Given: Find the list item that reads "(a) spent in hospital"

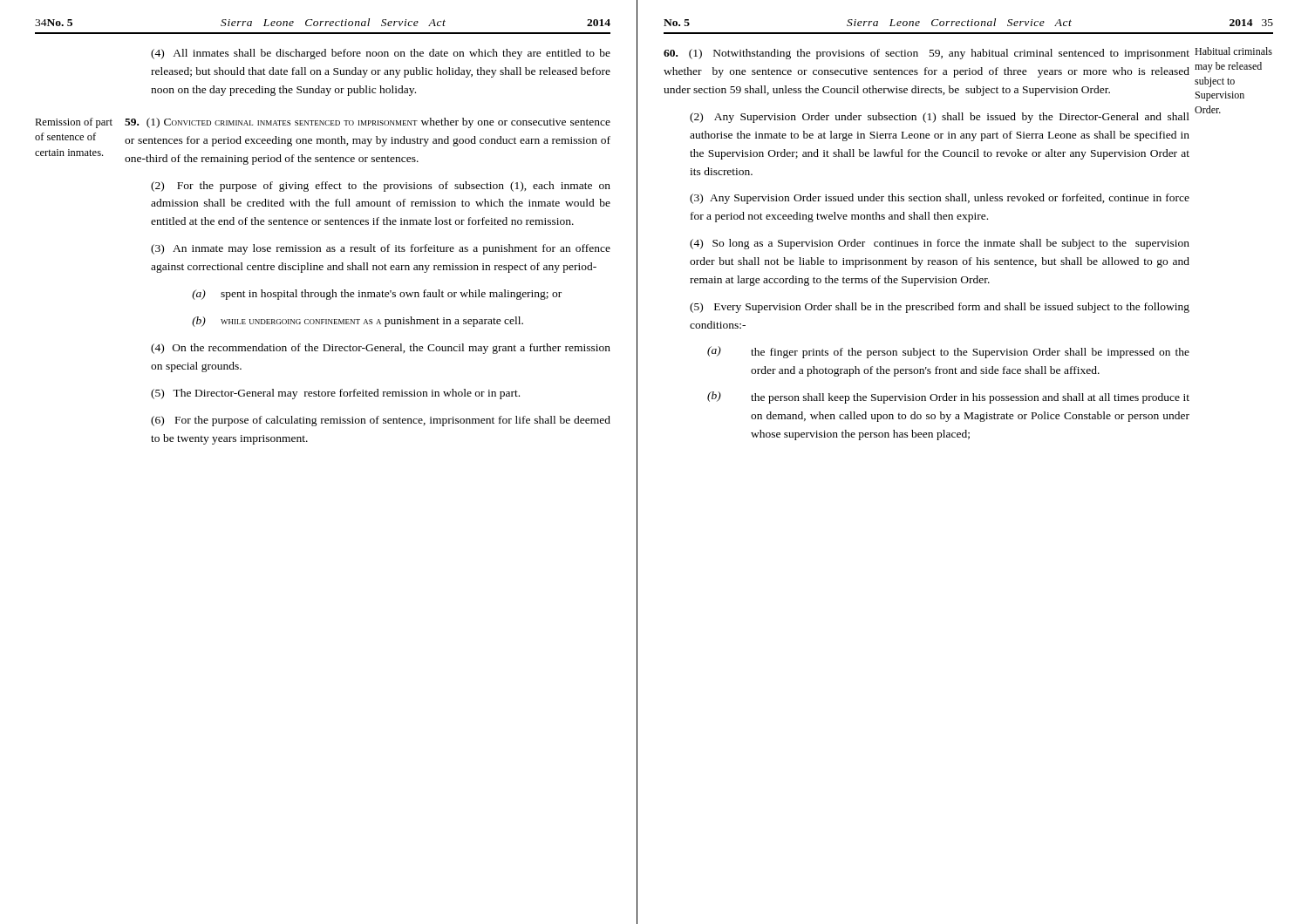Looking at the screenshot, I should 394,294.
